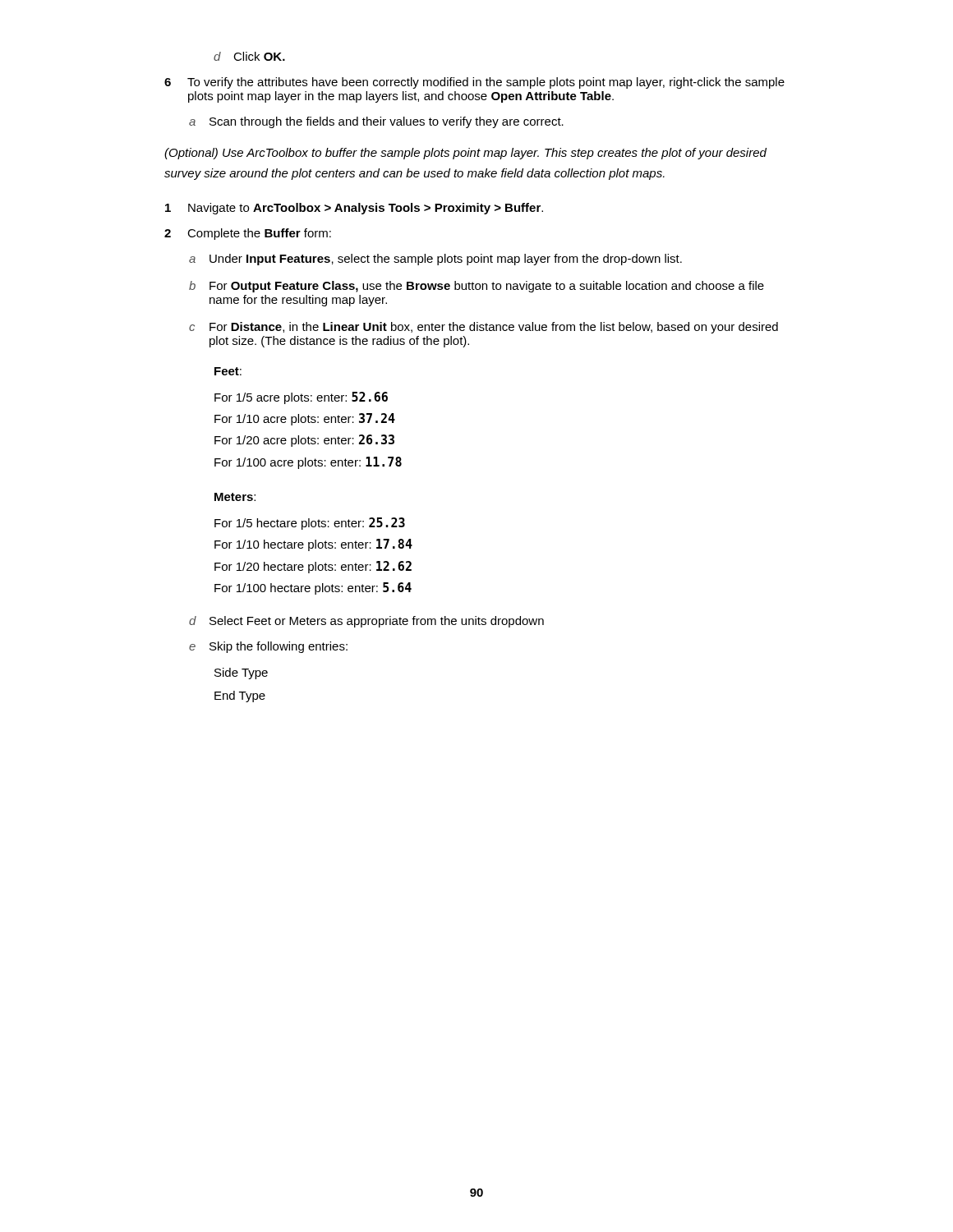Point to the block beginning "1 Navigate to ArcToolbox > Analysis Tools >"
The height and width of the screenshot is (1232, 953).
[x=354, y=207]
